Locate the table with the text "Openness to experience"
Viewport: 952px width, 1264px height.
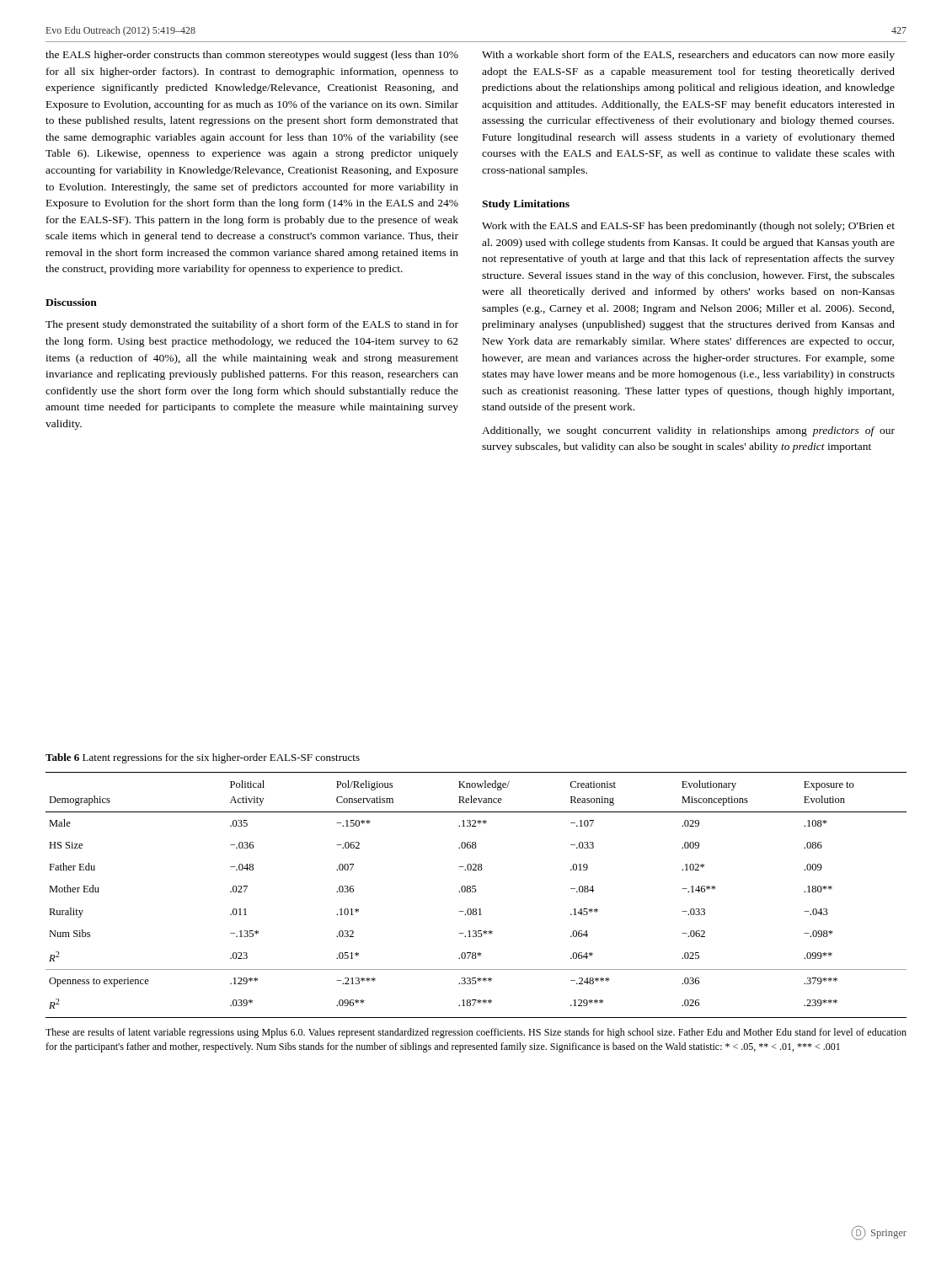(476, 895)
